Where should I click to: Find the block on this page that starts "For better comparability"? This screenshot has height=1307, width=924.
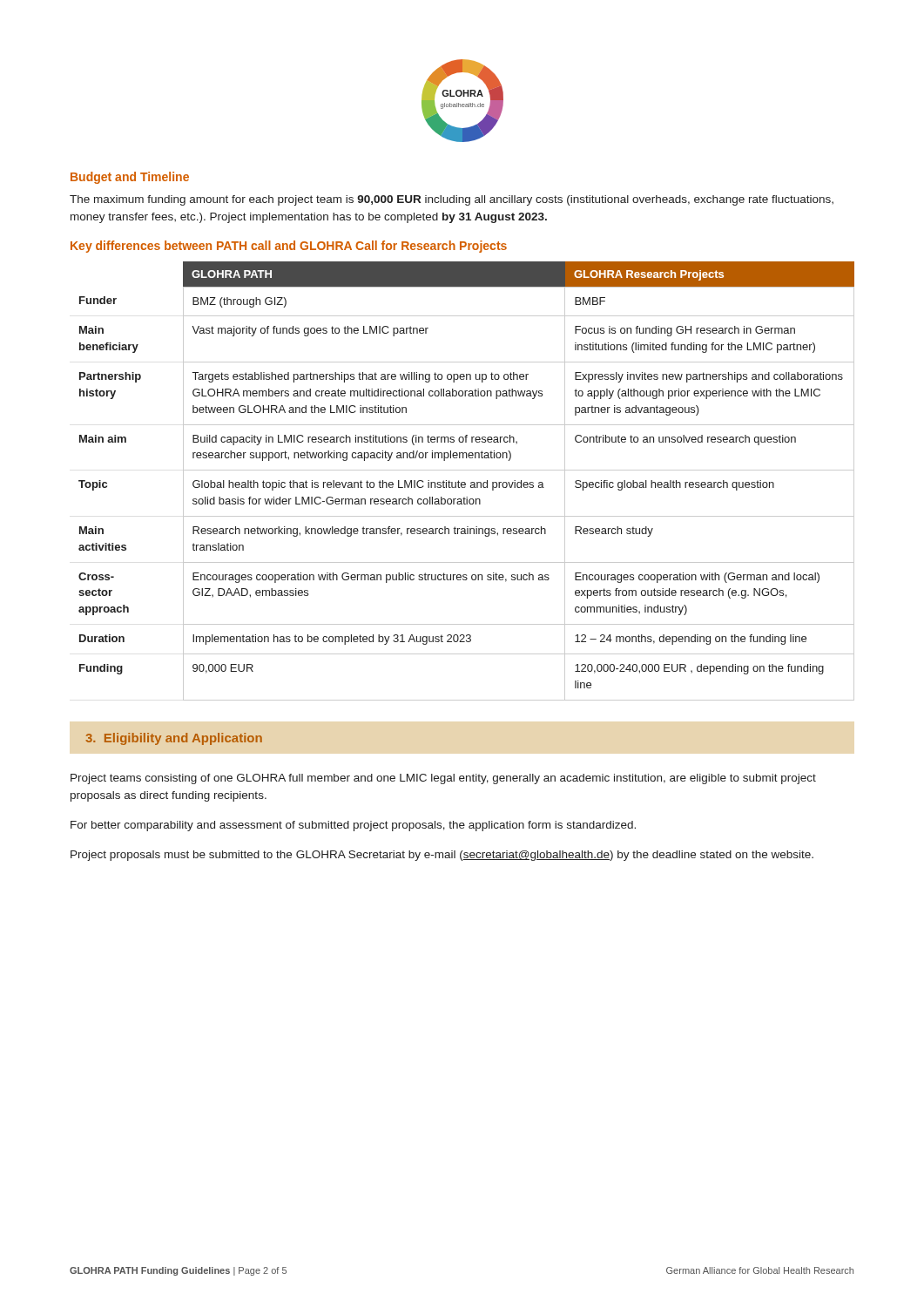click(x=353, y=825)
